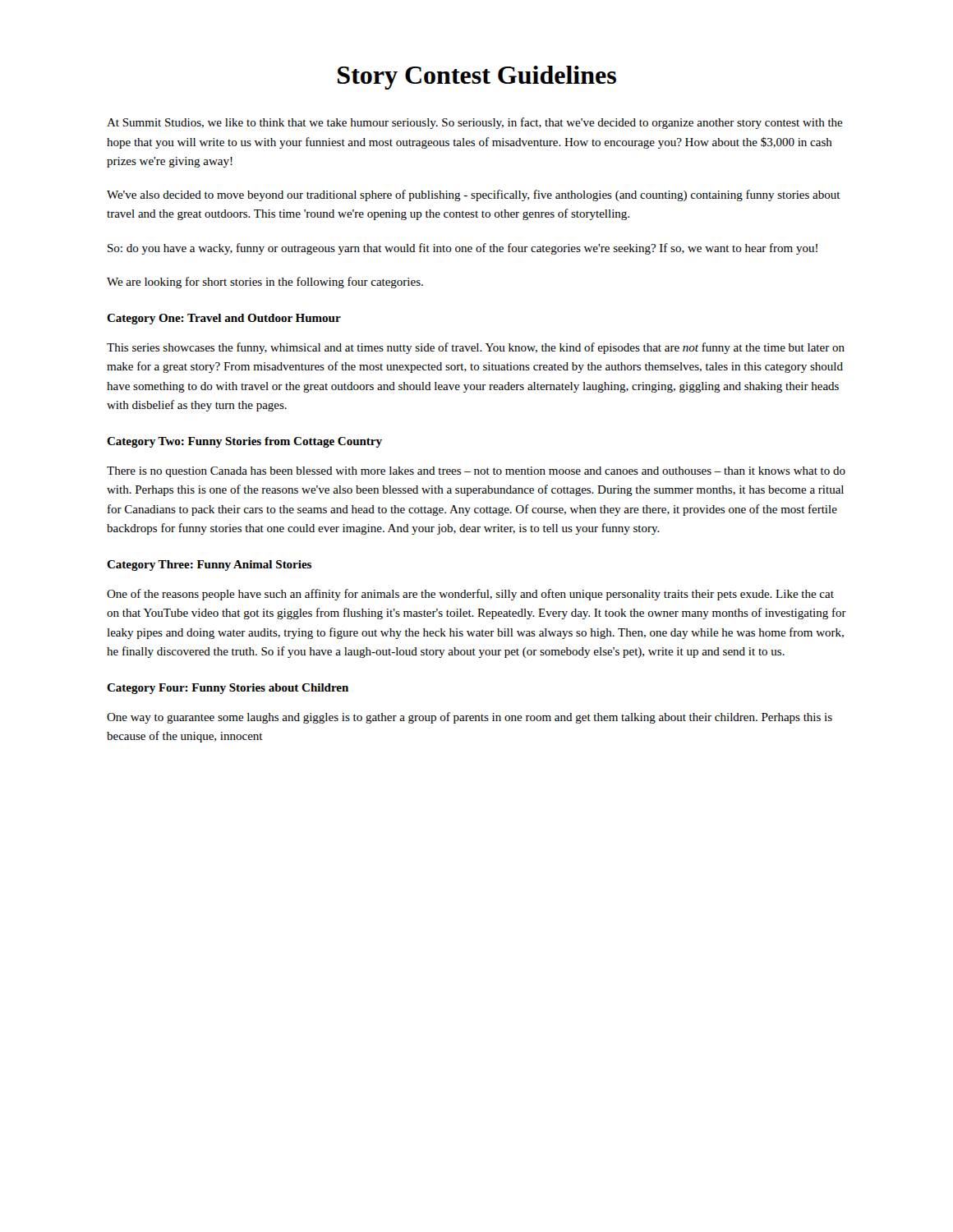Point to the block starting "One of the reasons"
Image resolution: width=953 pixels, height=1232 pixels.
click(x=476, y=623)
